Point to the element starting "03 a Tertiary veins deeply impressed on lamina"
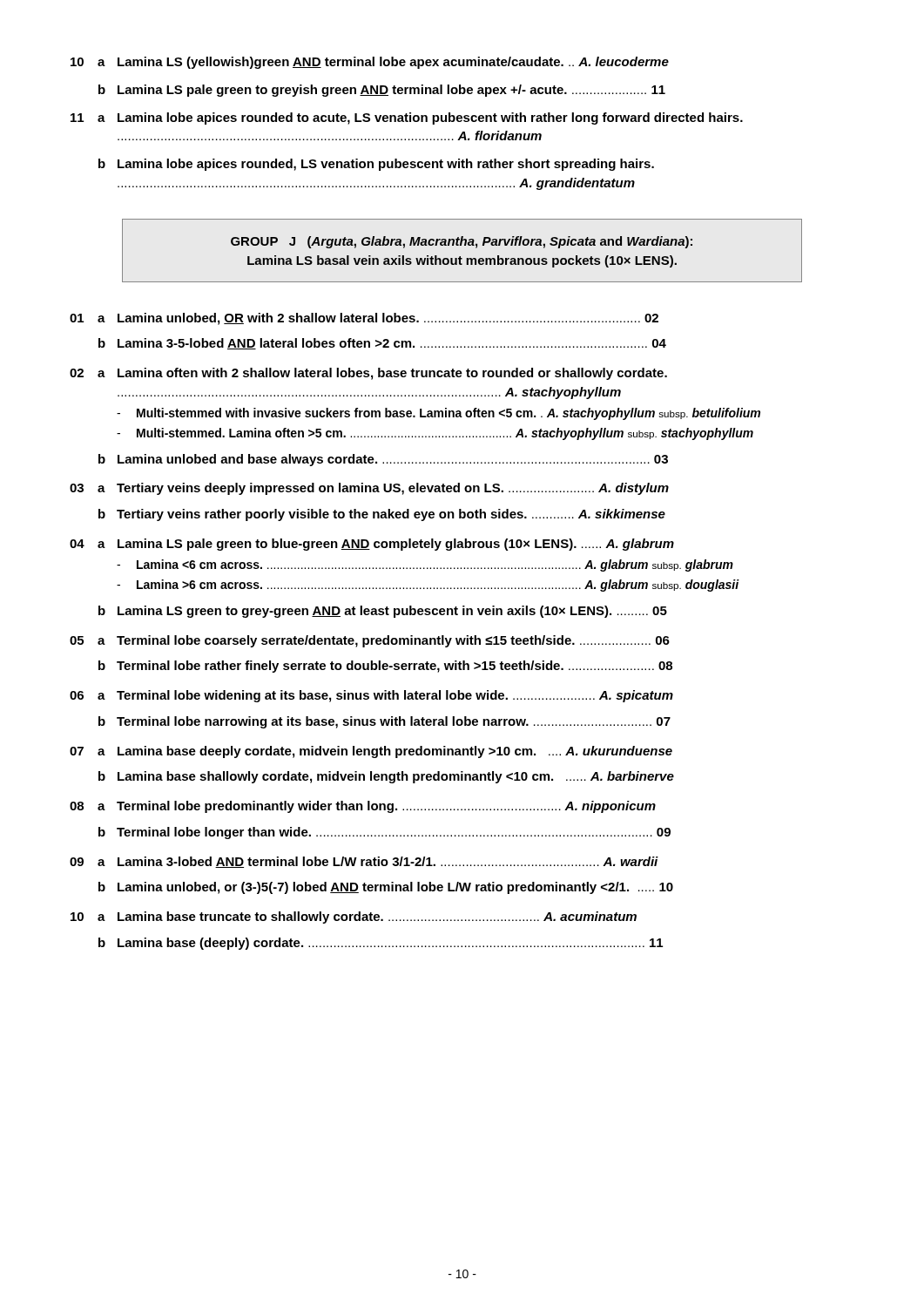 (462, 488)
